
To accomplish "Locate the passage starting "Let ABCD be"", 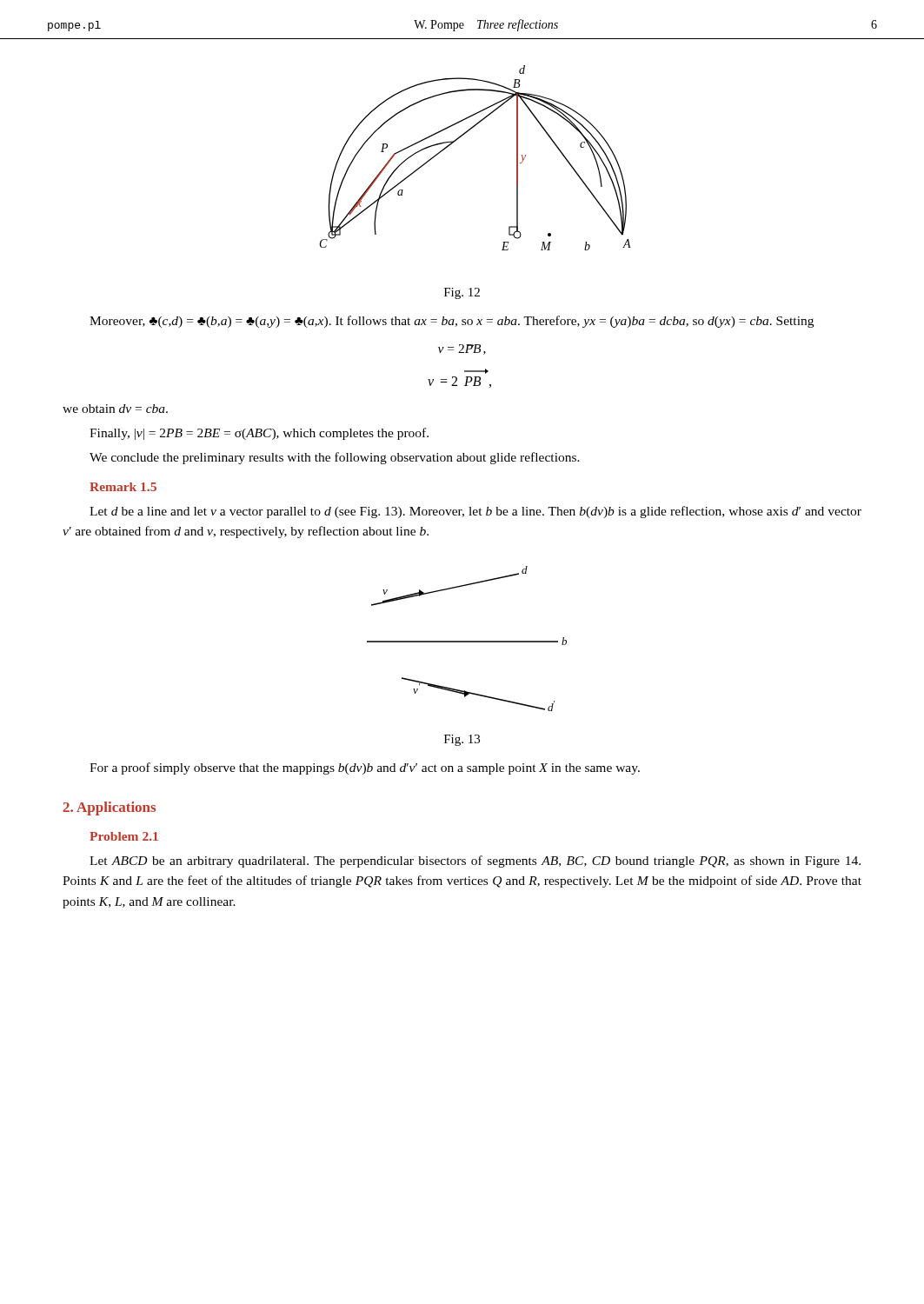I will click(x=462, y=880).
